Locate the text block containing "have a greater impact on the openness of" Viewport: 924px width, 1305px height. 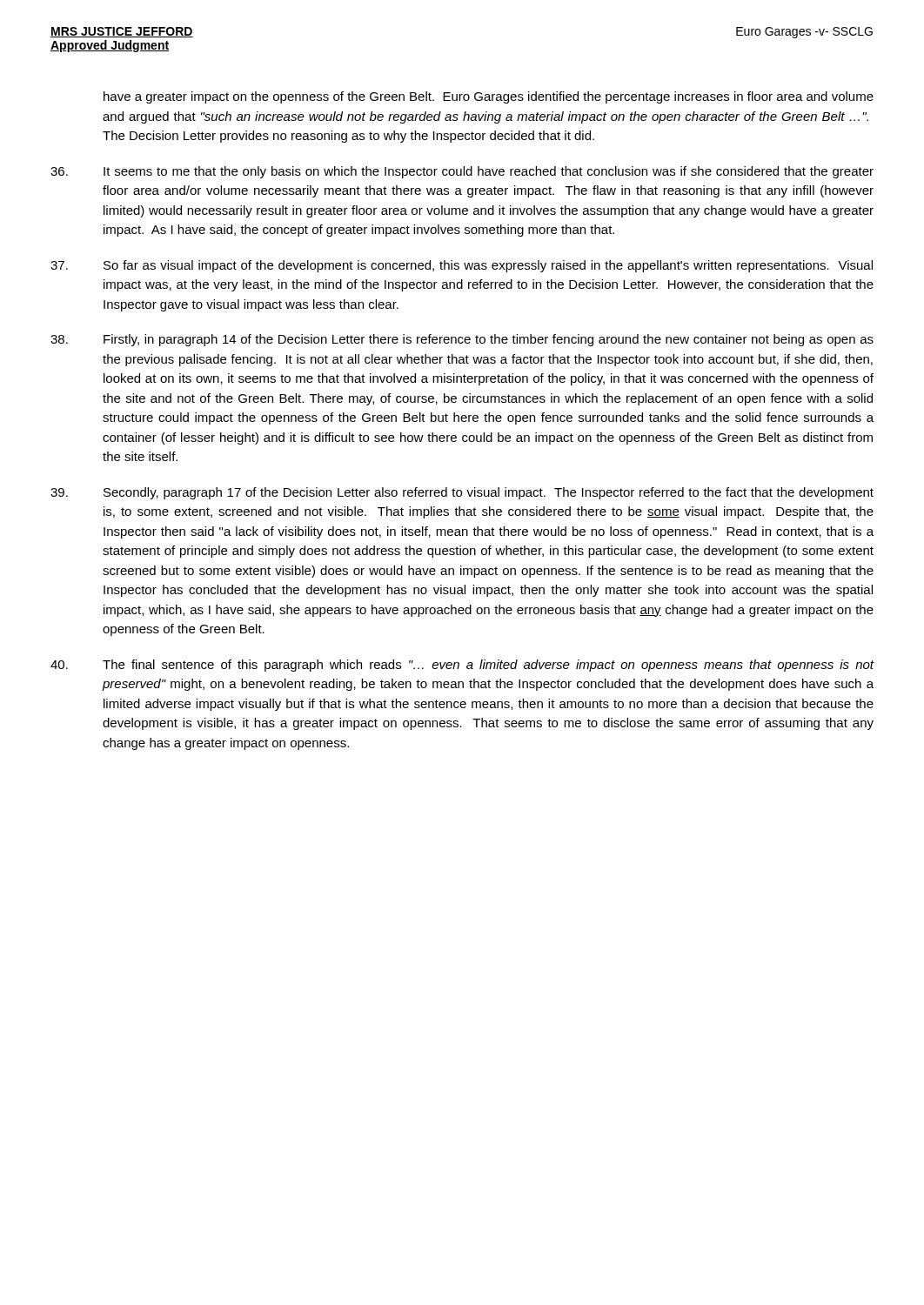coord(488,116)
